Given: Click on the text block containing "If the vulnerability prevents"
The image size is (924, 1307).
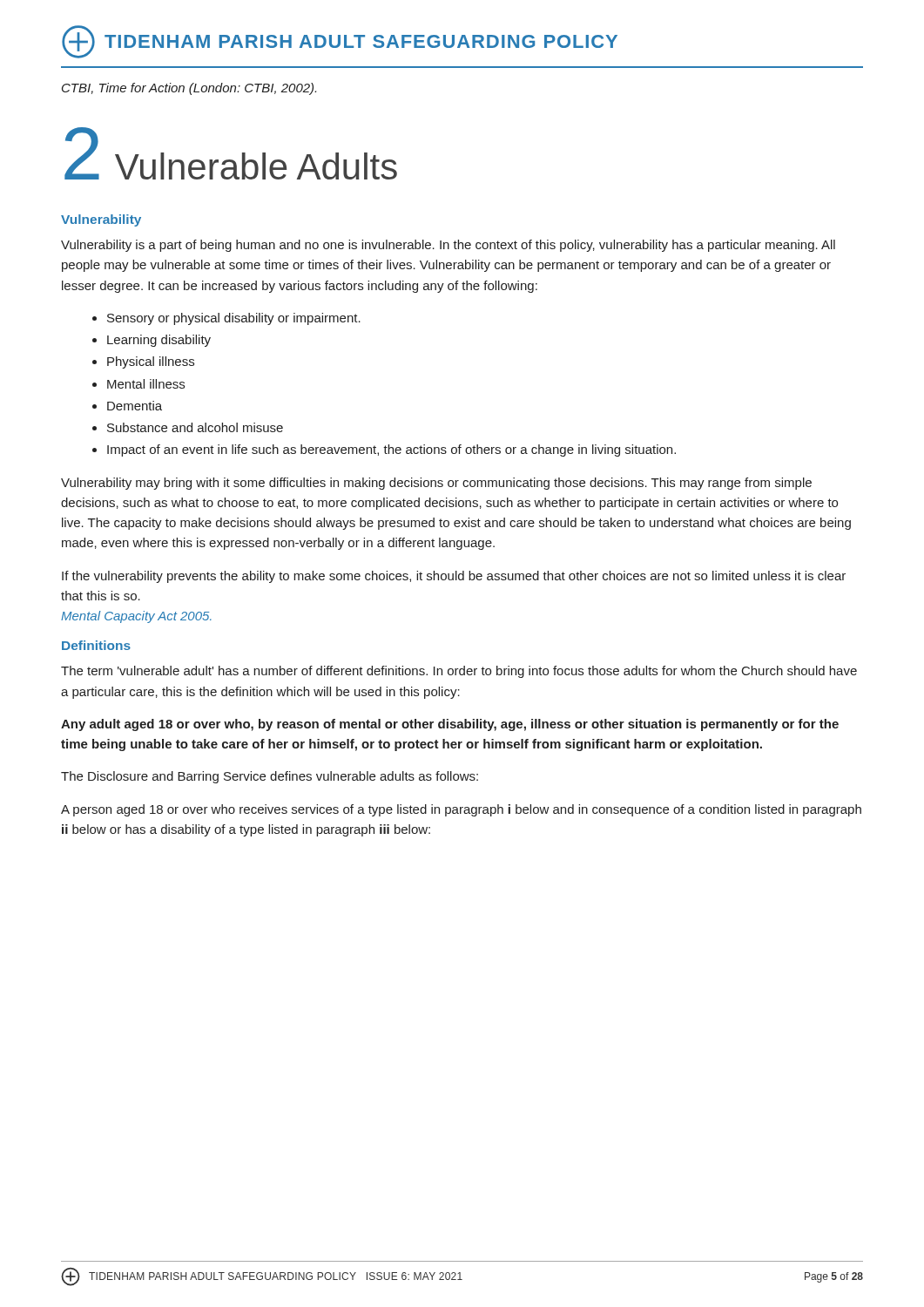Looking at the screenshot, I should pos(454,577).
